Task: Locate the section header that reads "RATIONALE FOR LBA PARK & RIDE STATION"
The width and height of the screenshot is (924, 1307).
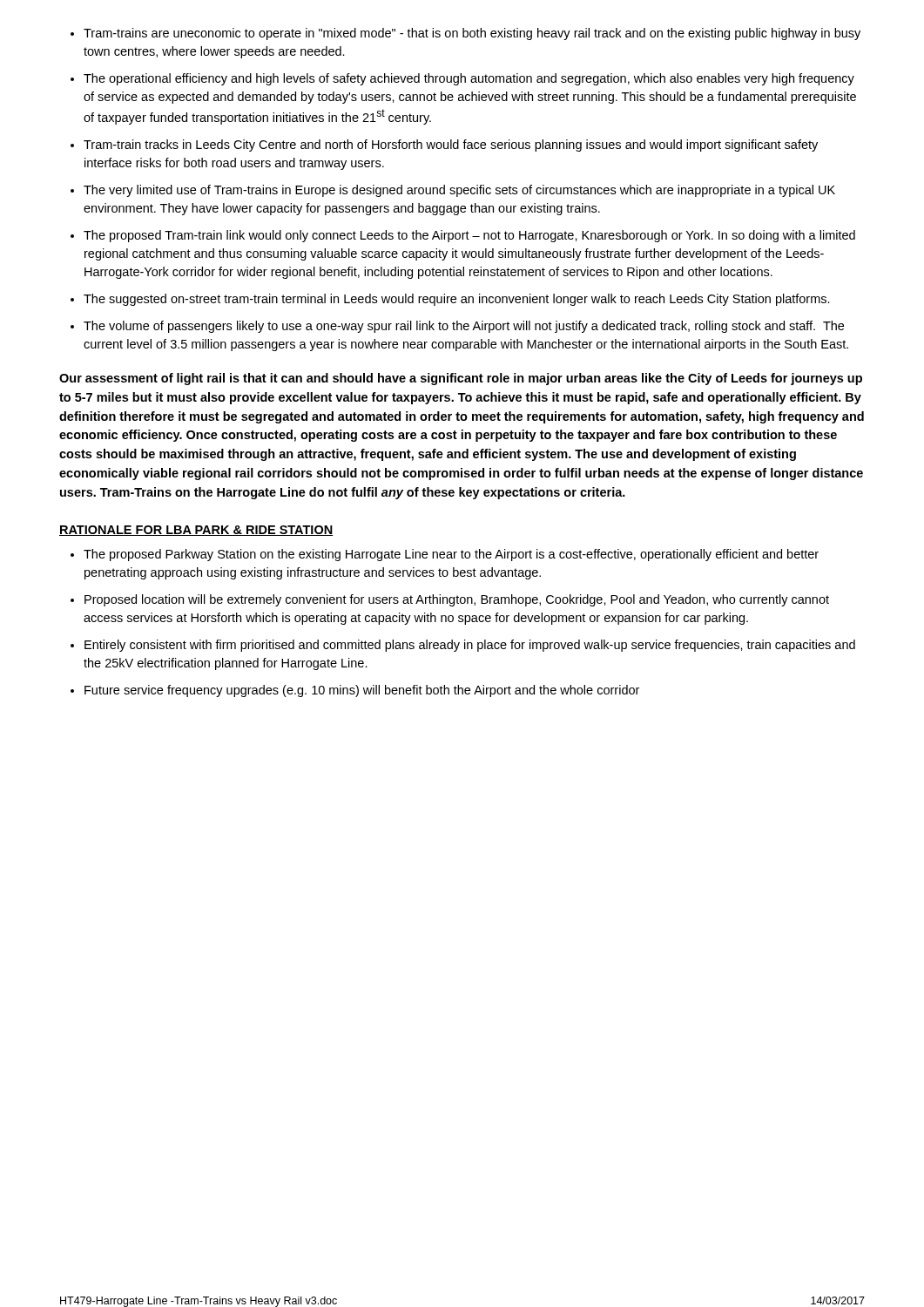Action: coord(196,530)
